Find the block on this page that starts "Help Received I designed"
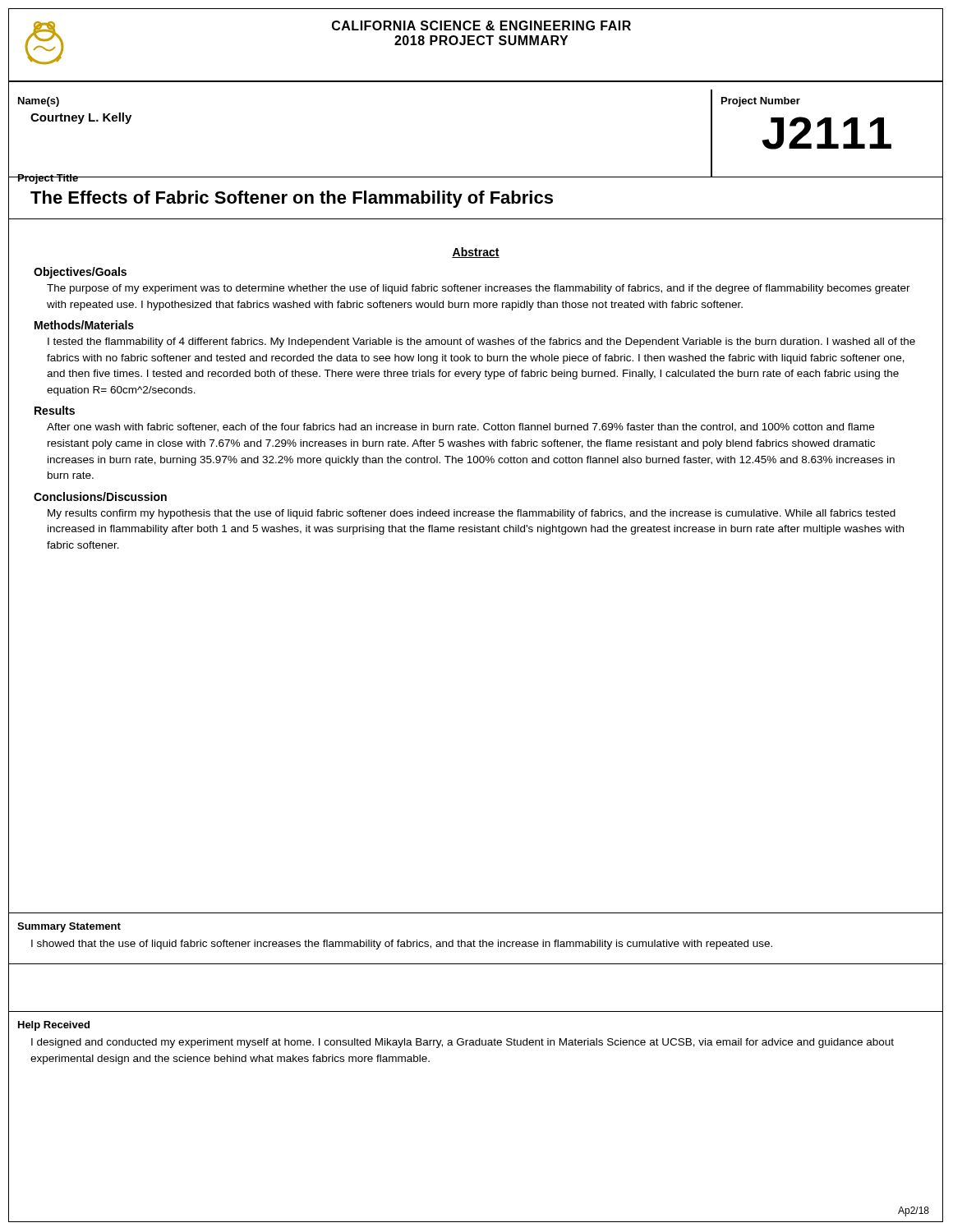Viewport: 953px width, 1232px height. point(476,1042)
